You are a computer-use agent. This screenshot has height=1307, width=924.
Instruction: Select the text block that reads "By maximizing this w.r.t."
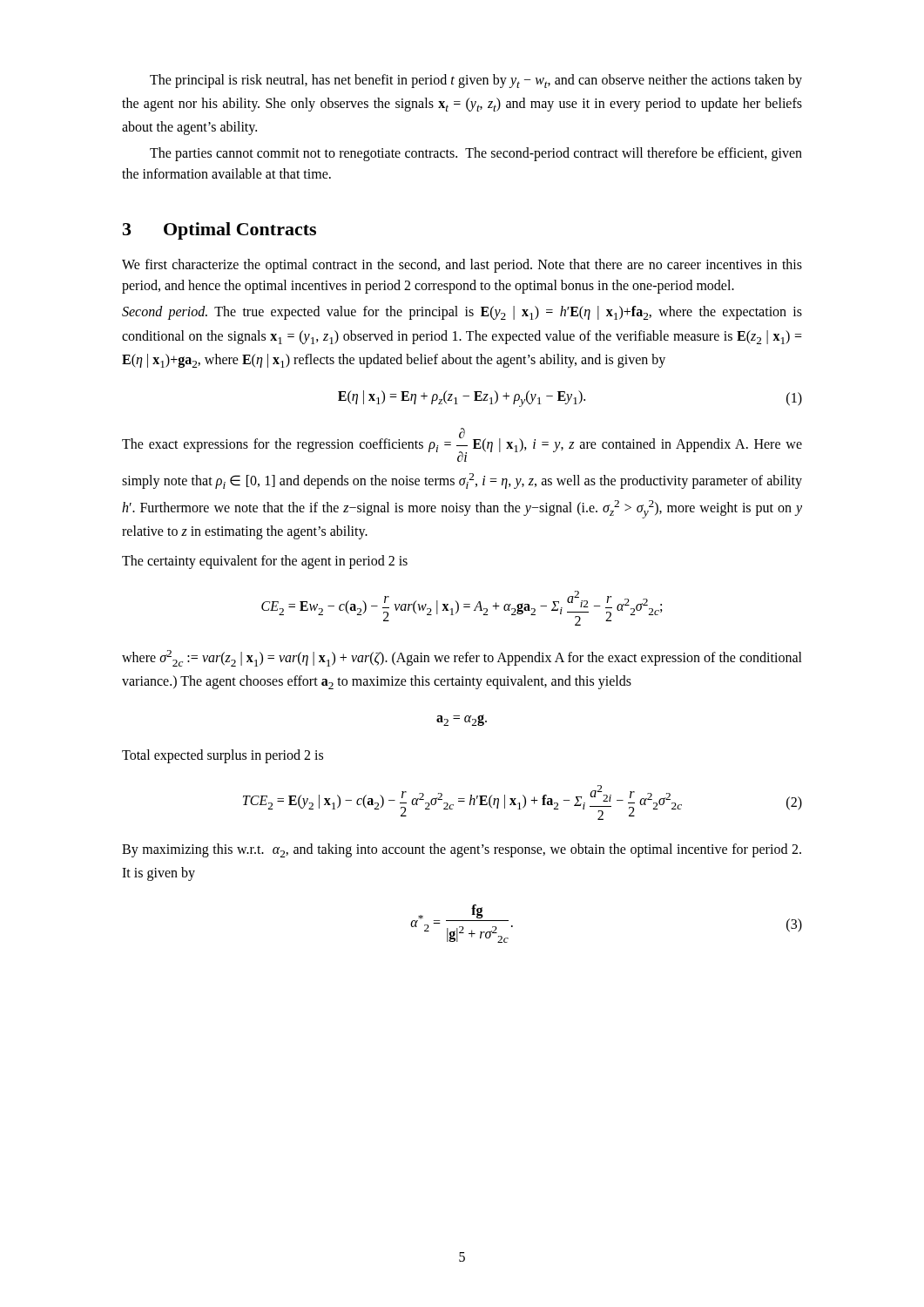point(462,861)
